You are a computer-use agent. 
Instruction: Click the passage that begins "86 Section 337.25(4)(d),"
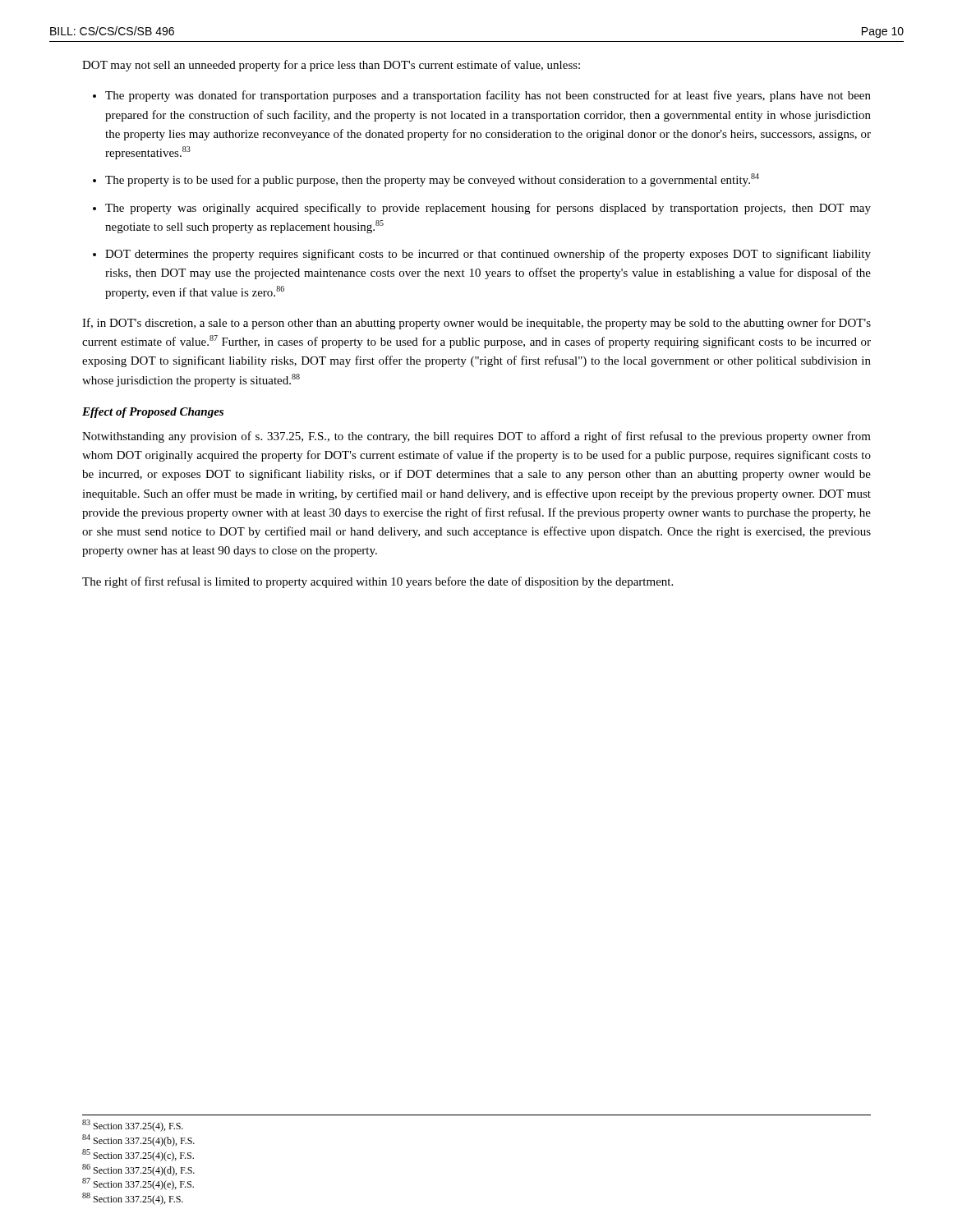[139, 1170]
